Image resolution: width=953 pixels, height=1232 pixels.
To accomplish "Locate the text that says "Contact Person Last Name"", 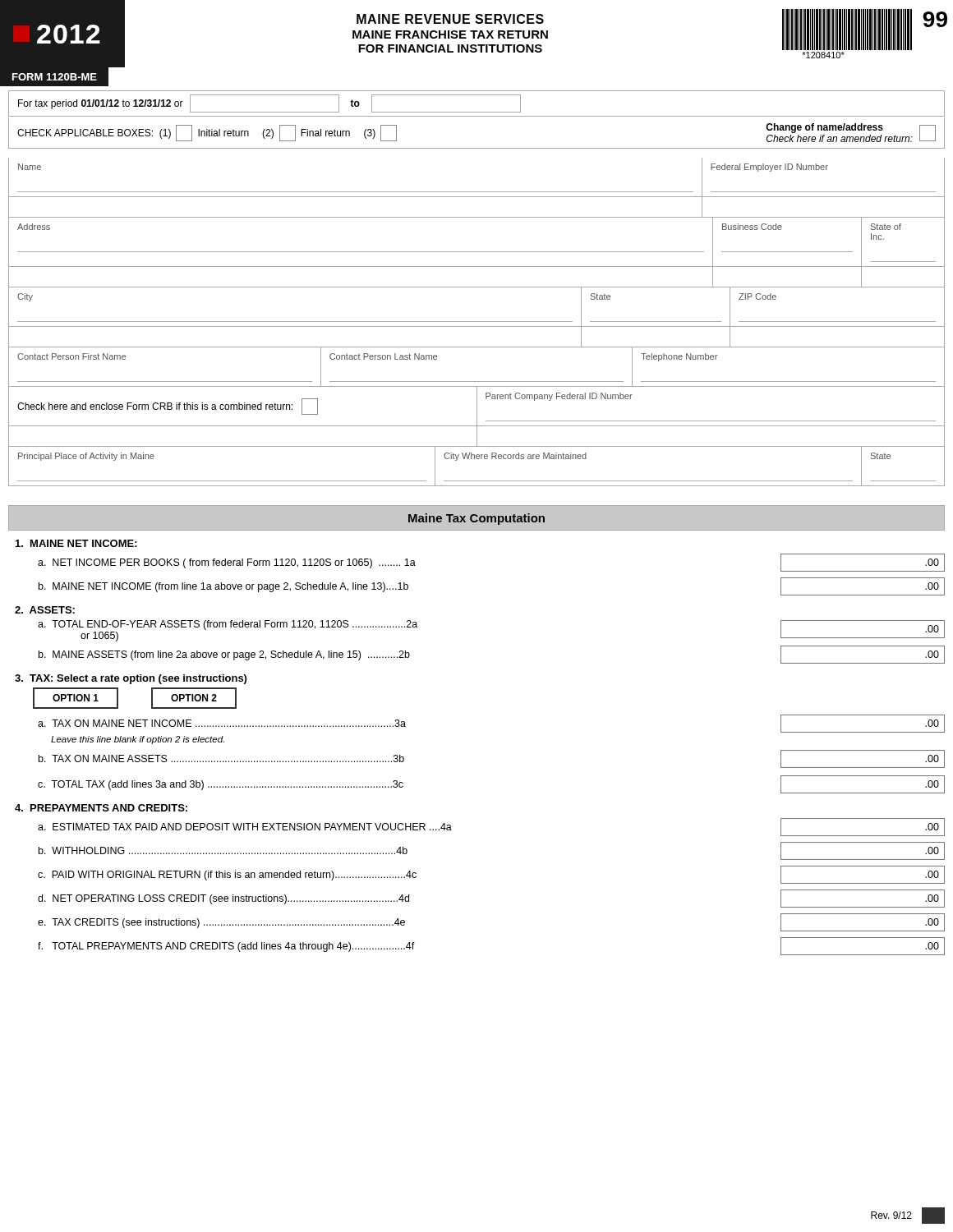I will point(383,356).
